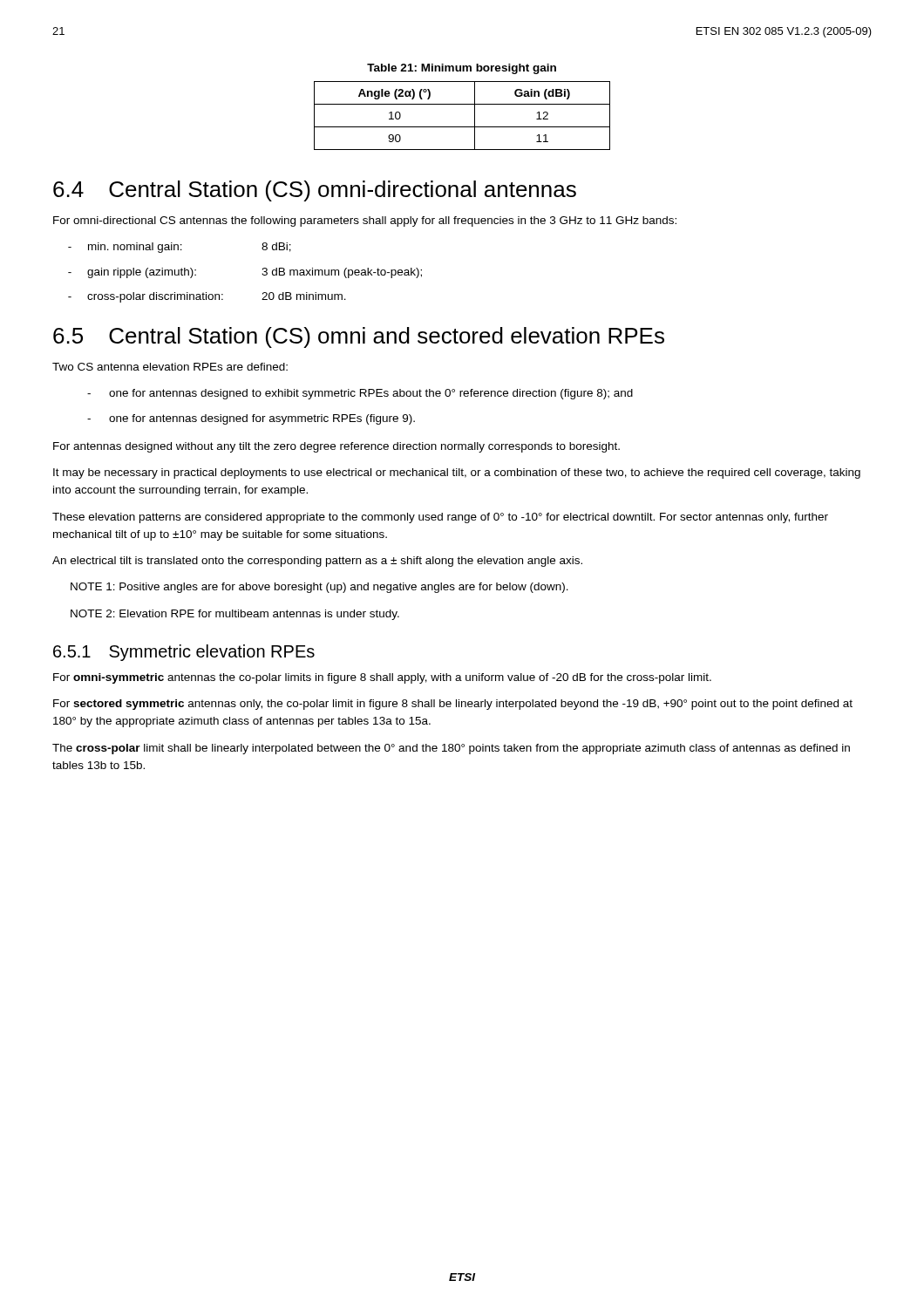
Task: Click on the region starting "Two CS antenna elevation RPEs are defined:"
Action: click(170, 367)
